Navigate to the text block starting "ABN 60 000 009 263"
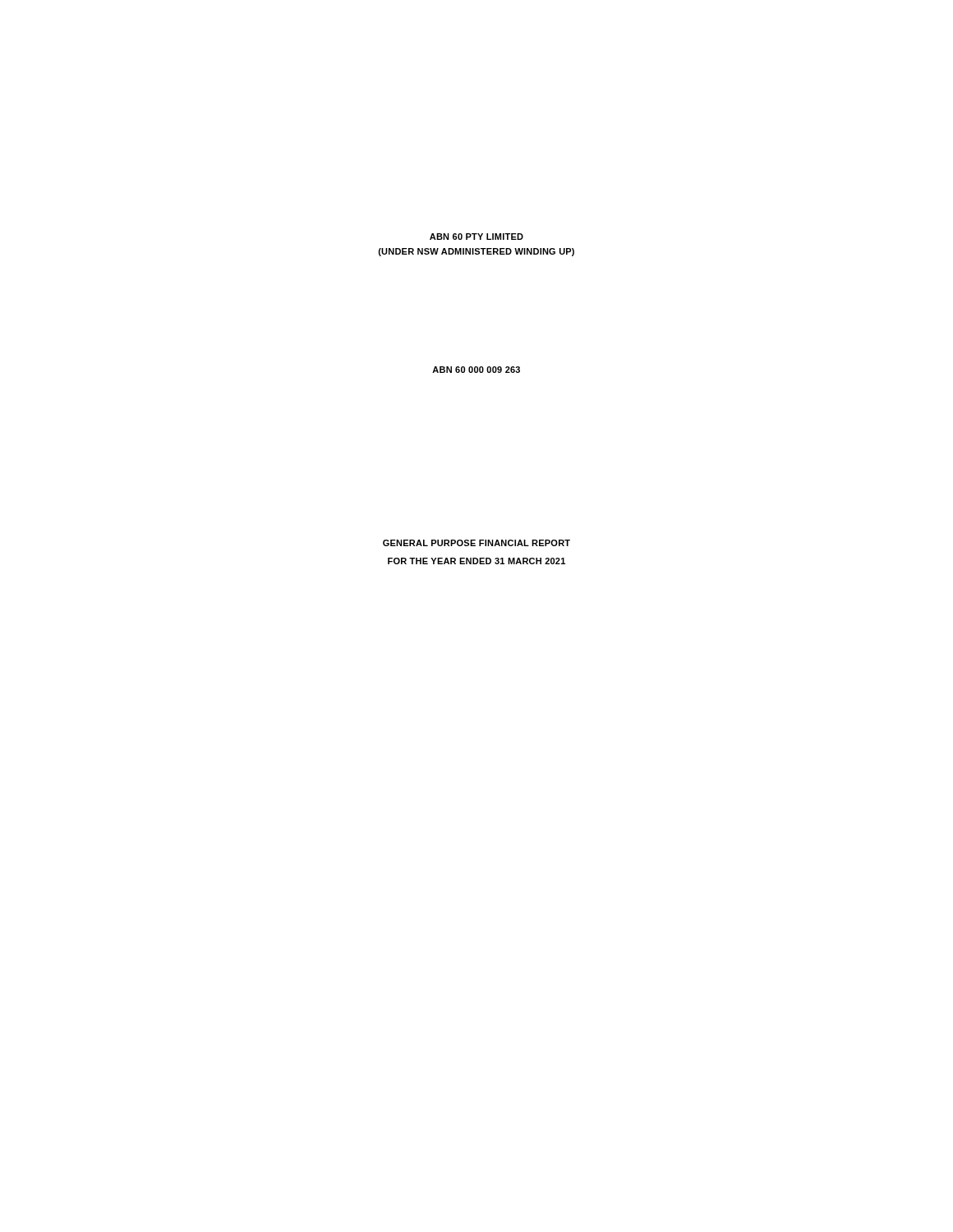 pos(476,370)
